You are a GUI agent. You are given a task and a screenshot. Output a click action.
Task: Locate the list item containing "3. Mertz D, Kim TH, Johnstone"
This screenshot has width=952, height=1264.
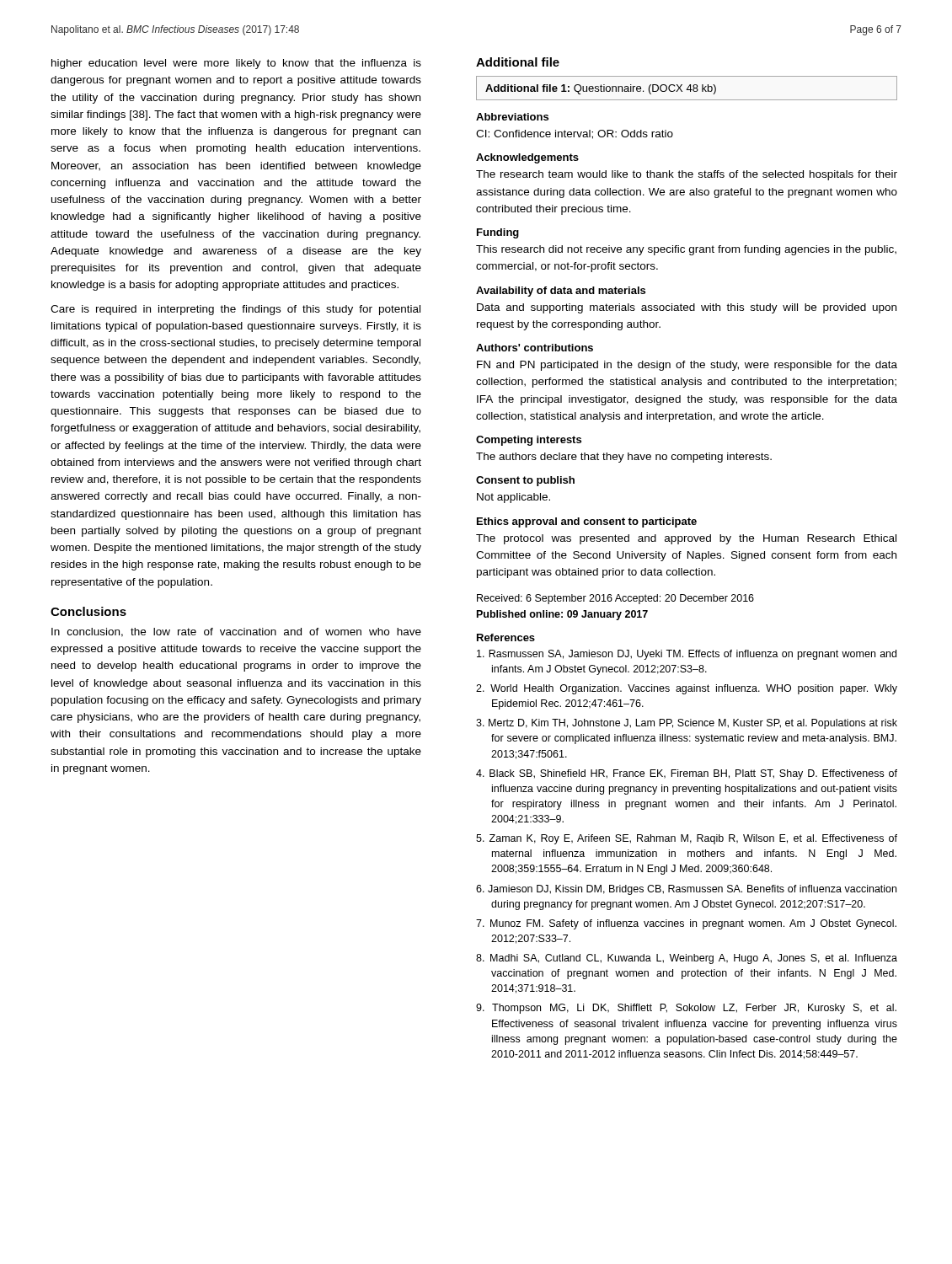(687, 738)
